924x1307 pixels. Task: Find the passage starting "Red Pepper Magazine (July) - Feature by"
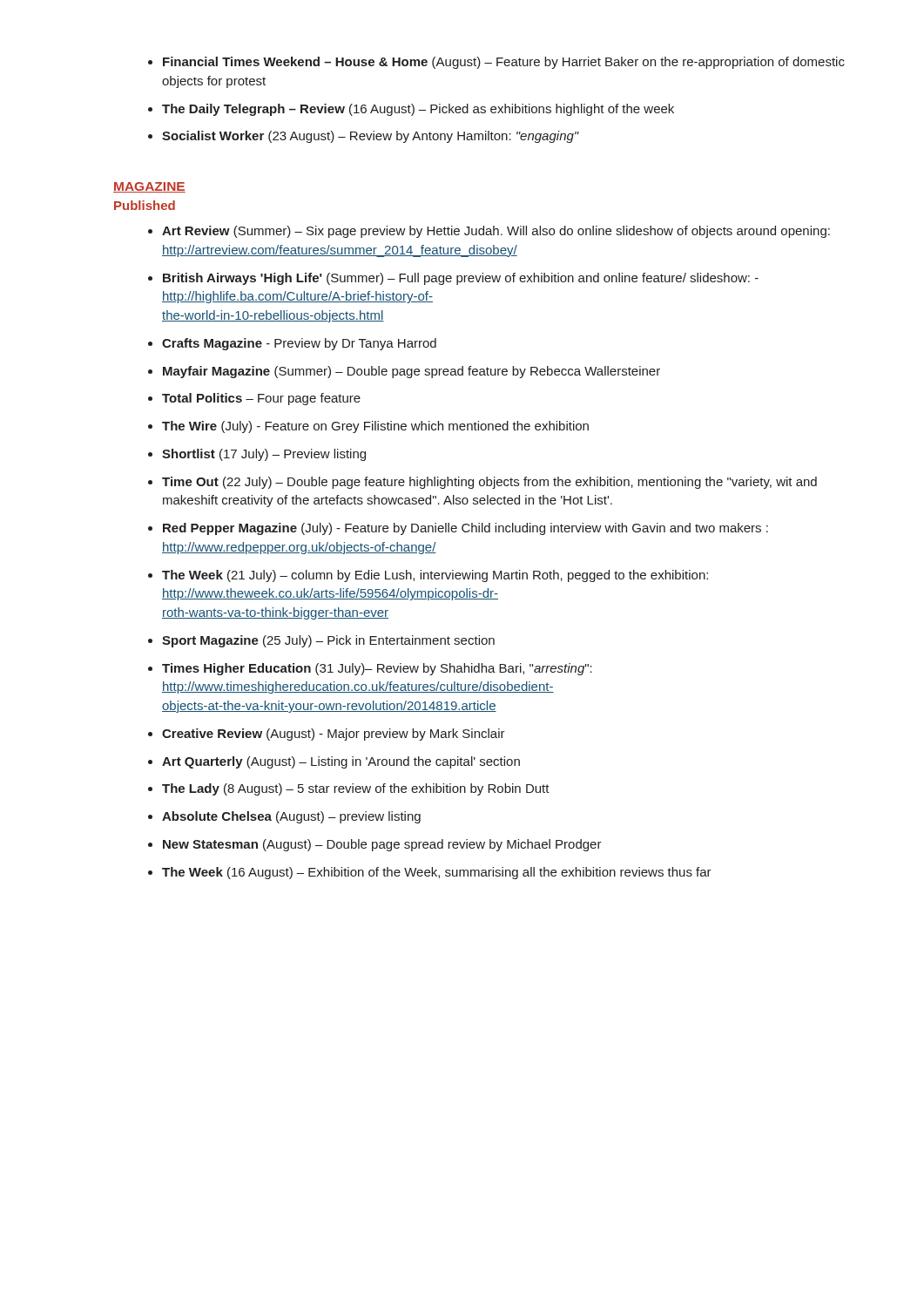(x=465, y=537)
